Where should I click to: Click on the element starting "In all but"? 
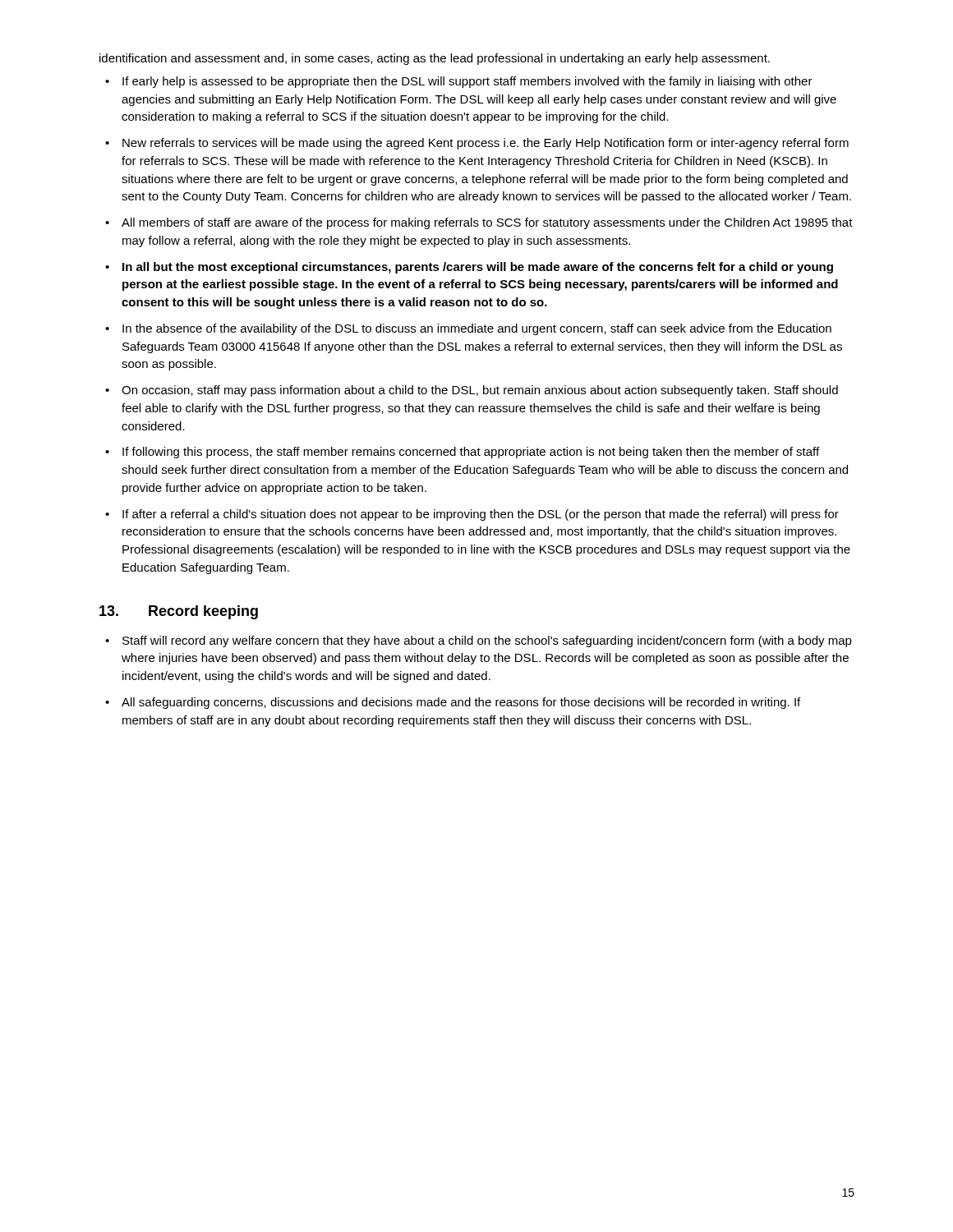click(480, 284)
